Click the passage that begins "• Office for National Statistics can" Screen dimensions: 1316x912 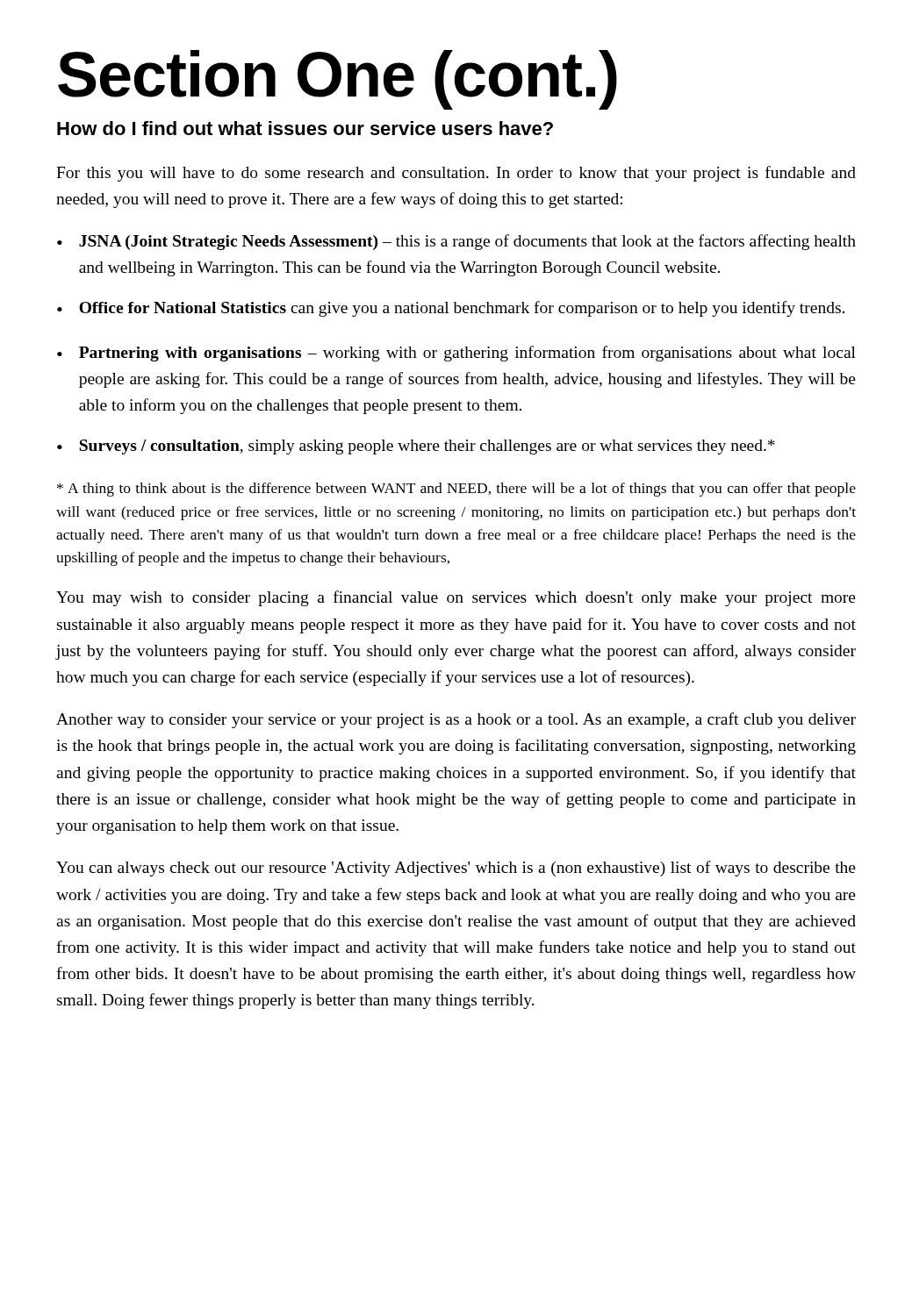pos(456,310)
